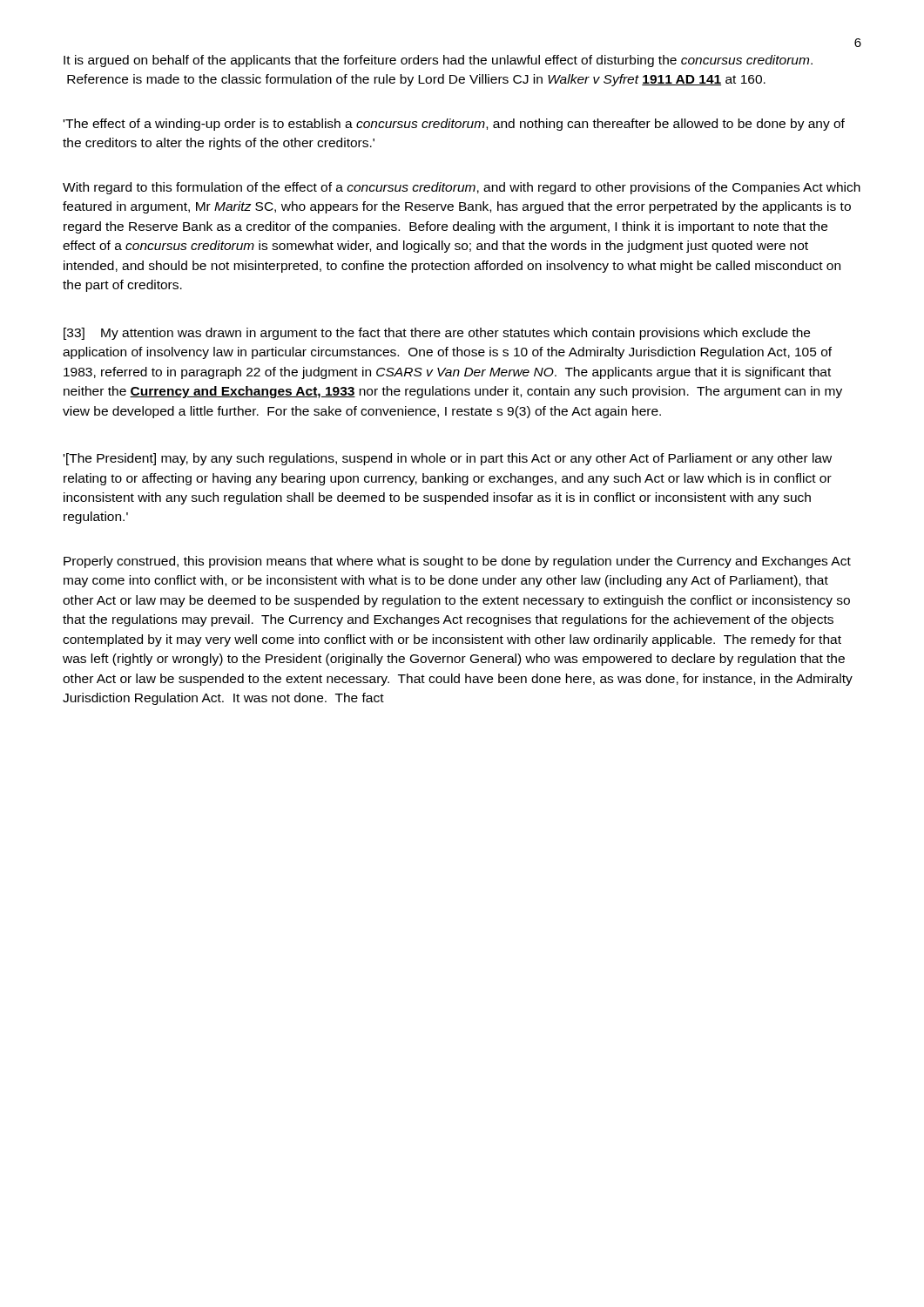Image resolution: width=924 pixels, height=1307 pixels.
Task: Point to the element starting "'[The President] may,"
Action: tap(447, 487)
